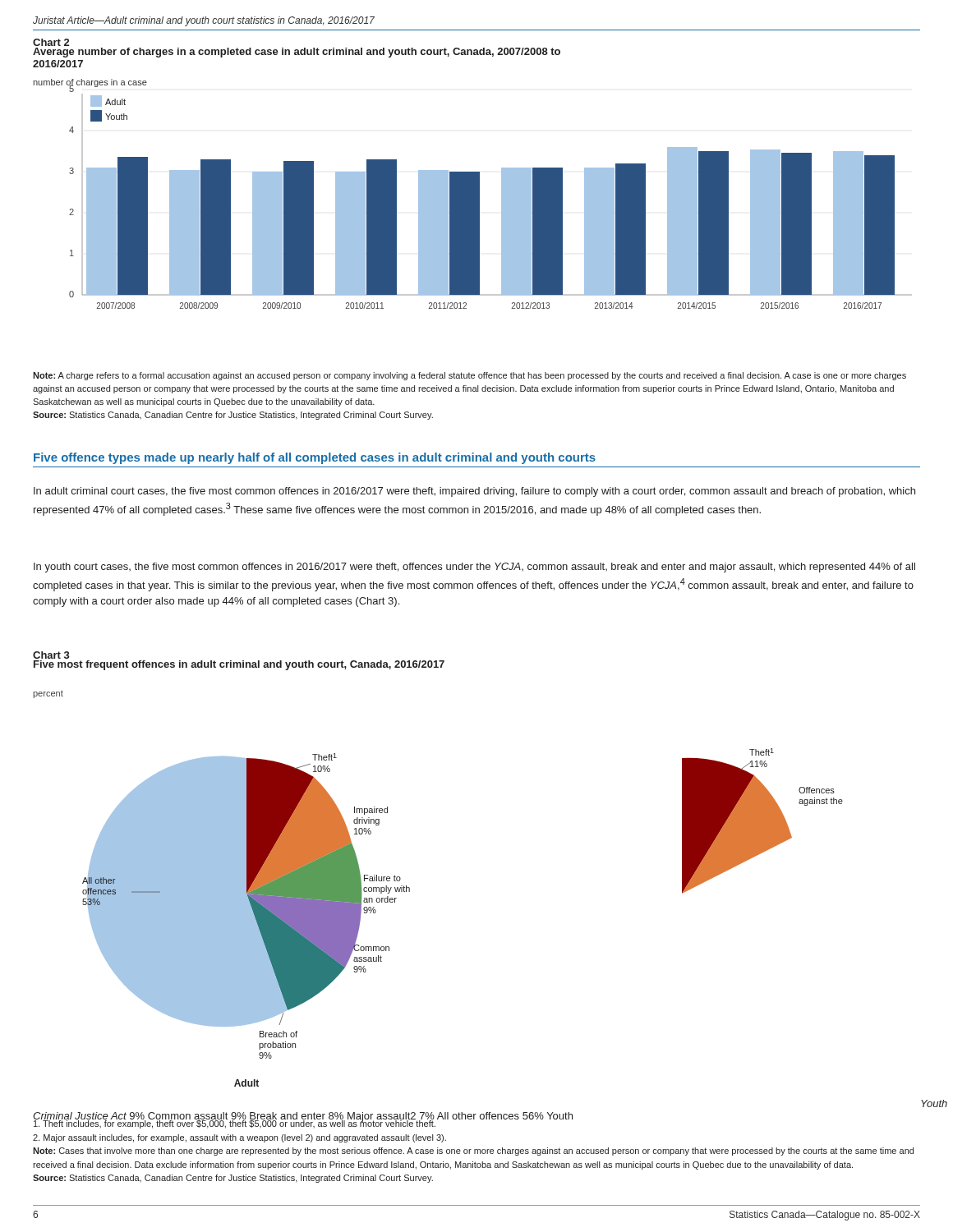Click on the text block that says "In adult criminal court"
953x1232 pixels.
pos(474,500)
